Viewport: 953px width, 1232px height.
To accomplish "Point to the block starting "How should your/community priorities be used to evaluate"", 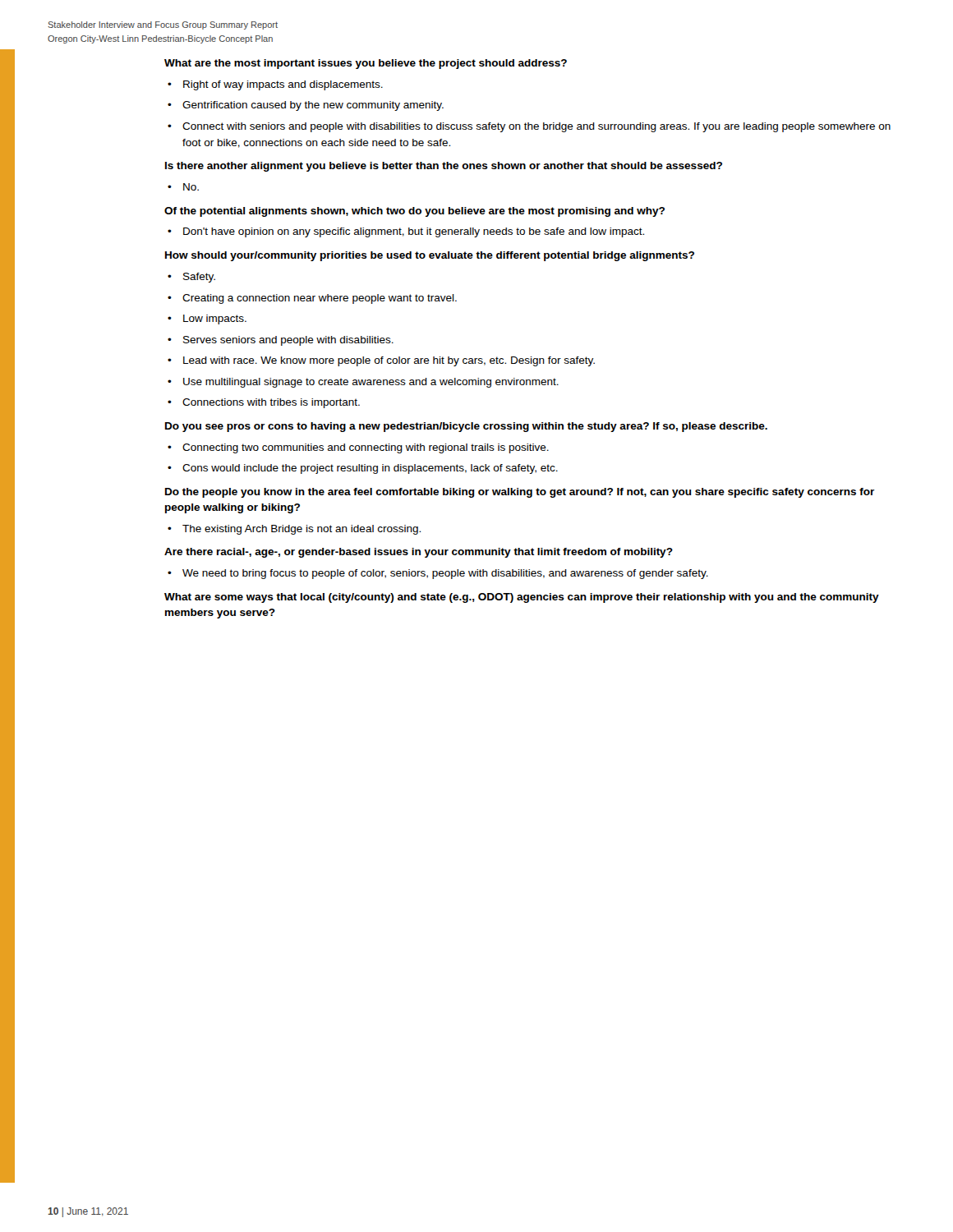I will pyautogui.click(x=430, y=255).
